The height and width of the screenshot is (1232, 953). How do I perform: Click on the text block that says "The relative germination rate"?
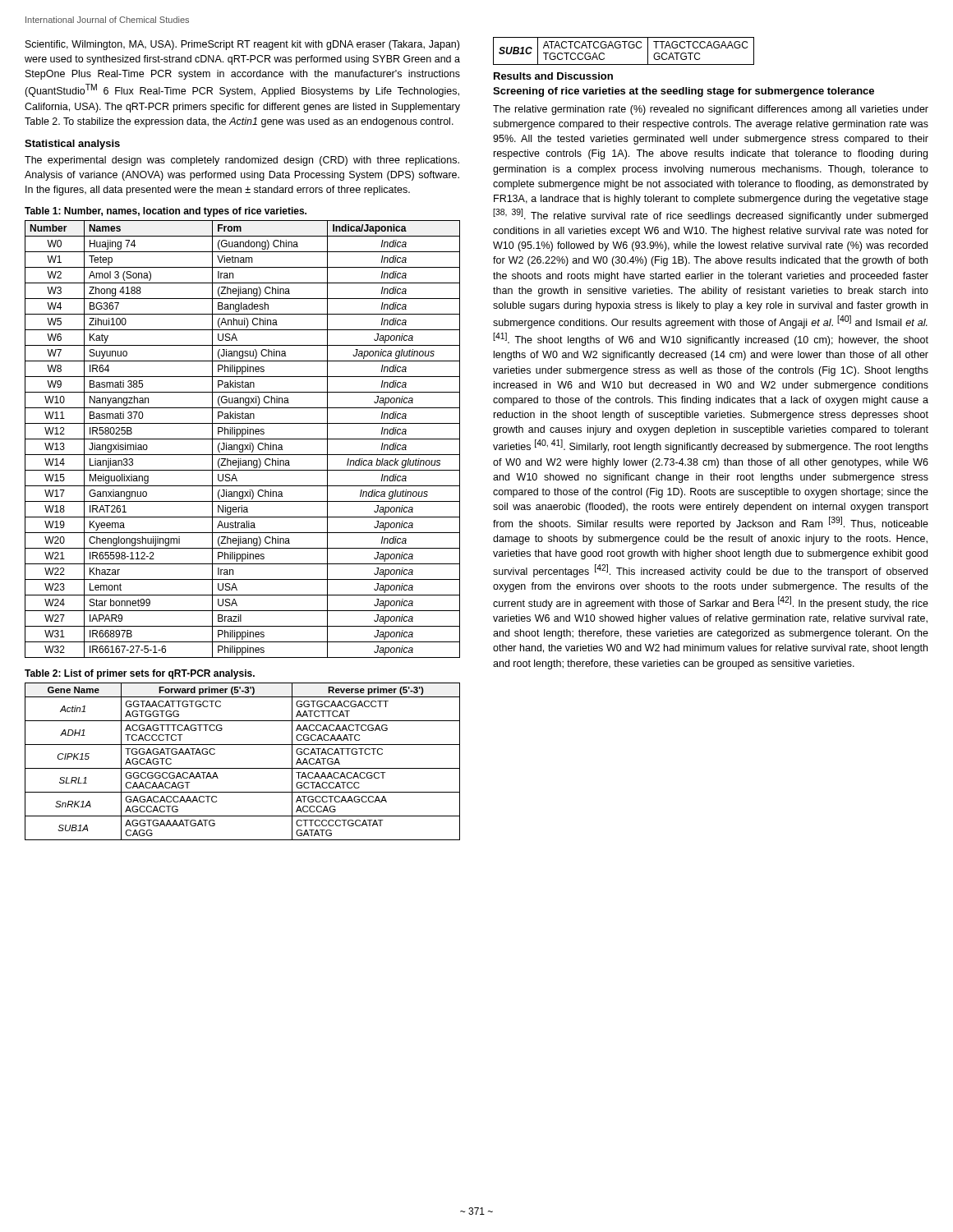[711, 386]
